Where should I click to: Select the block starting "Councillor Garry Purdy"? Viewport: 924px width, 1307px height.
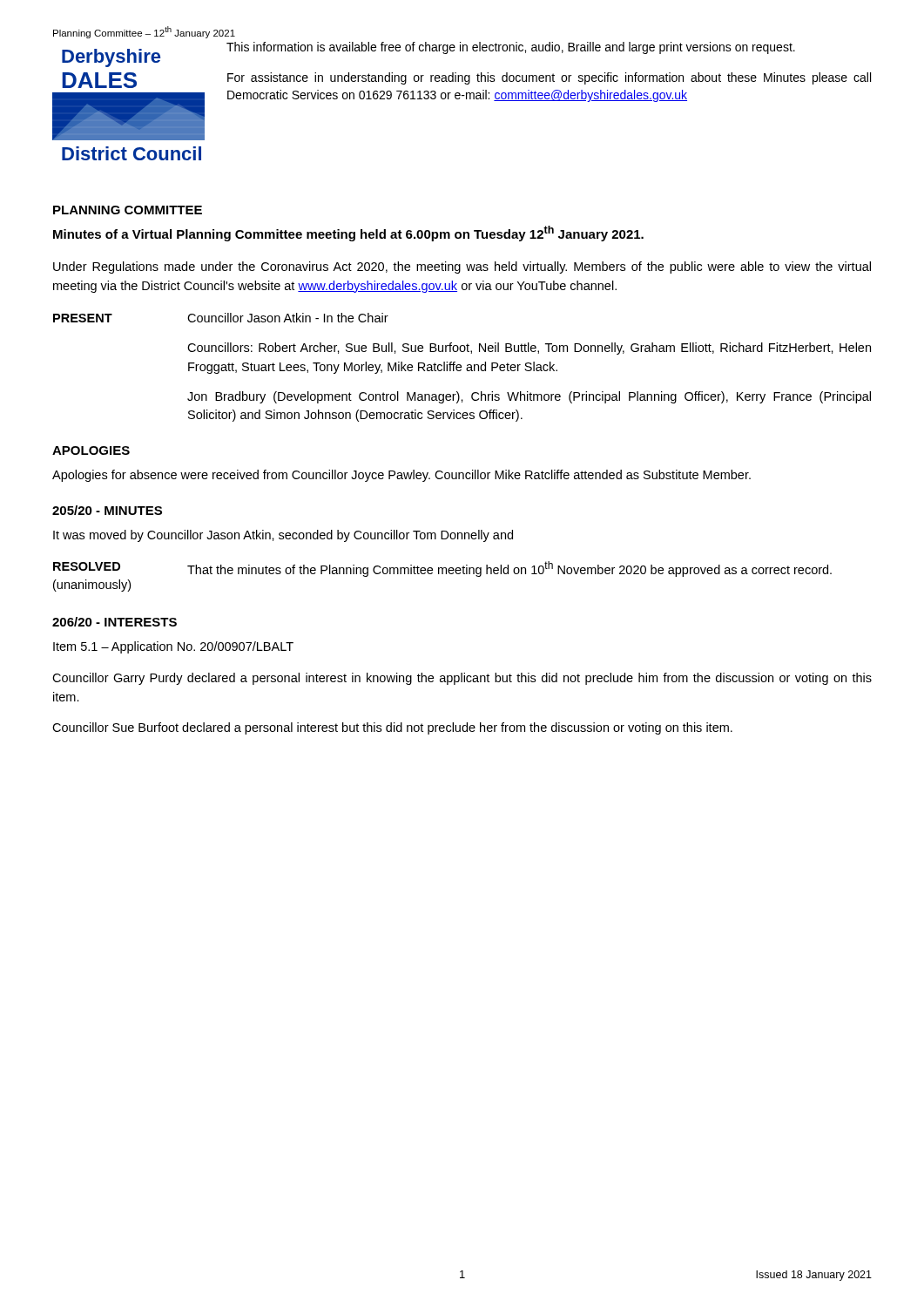462,687
